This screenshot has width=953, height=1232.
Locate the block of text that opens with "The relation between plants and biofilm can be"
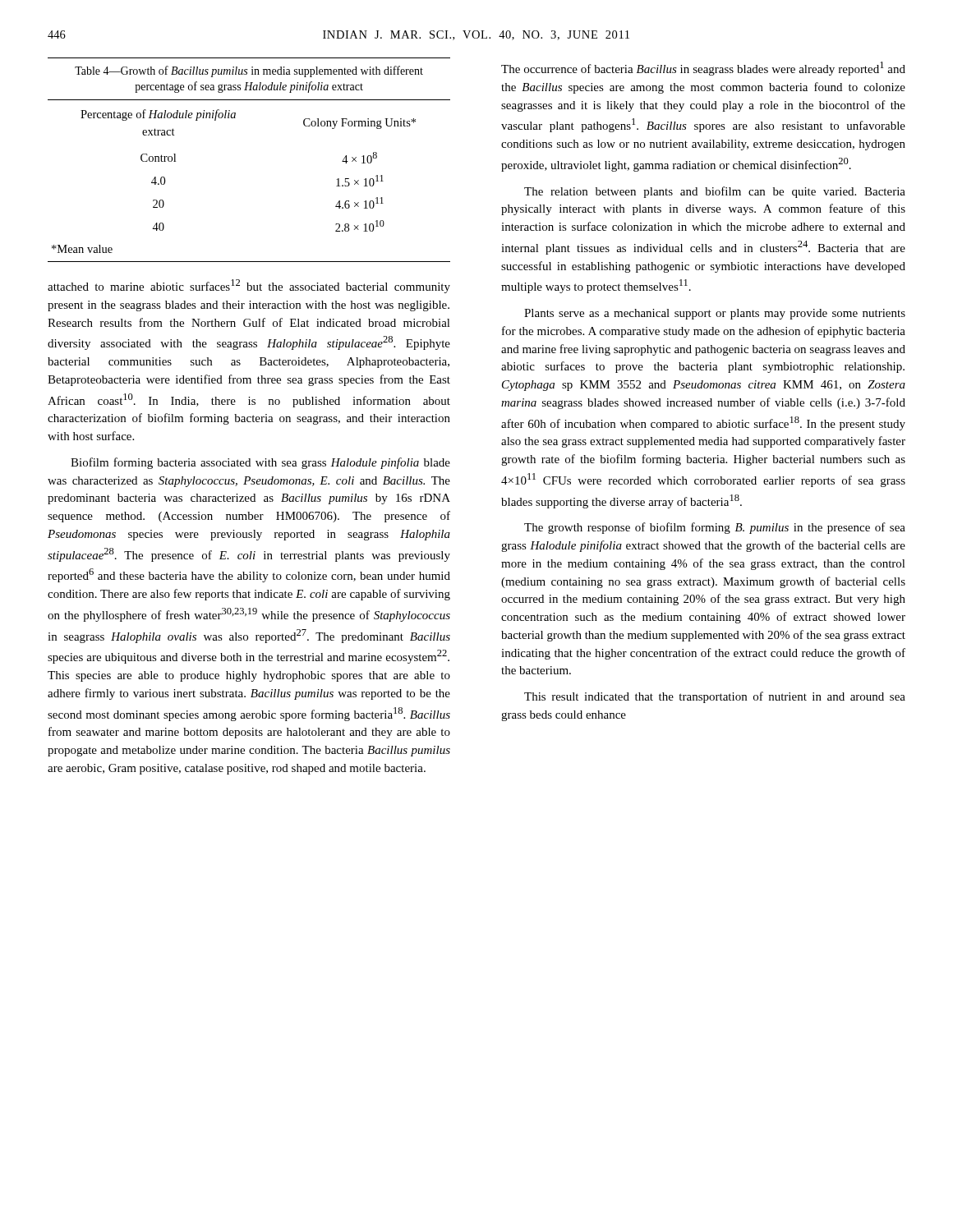coord(703,240)
